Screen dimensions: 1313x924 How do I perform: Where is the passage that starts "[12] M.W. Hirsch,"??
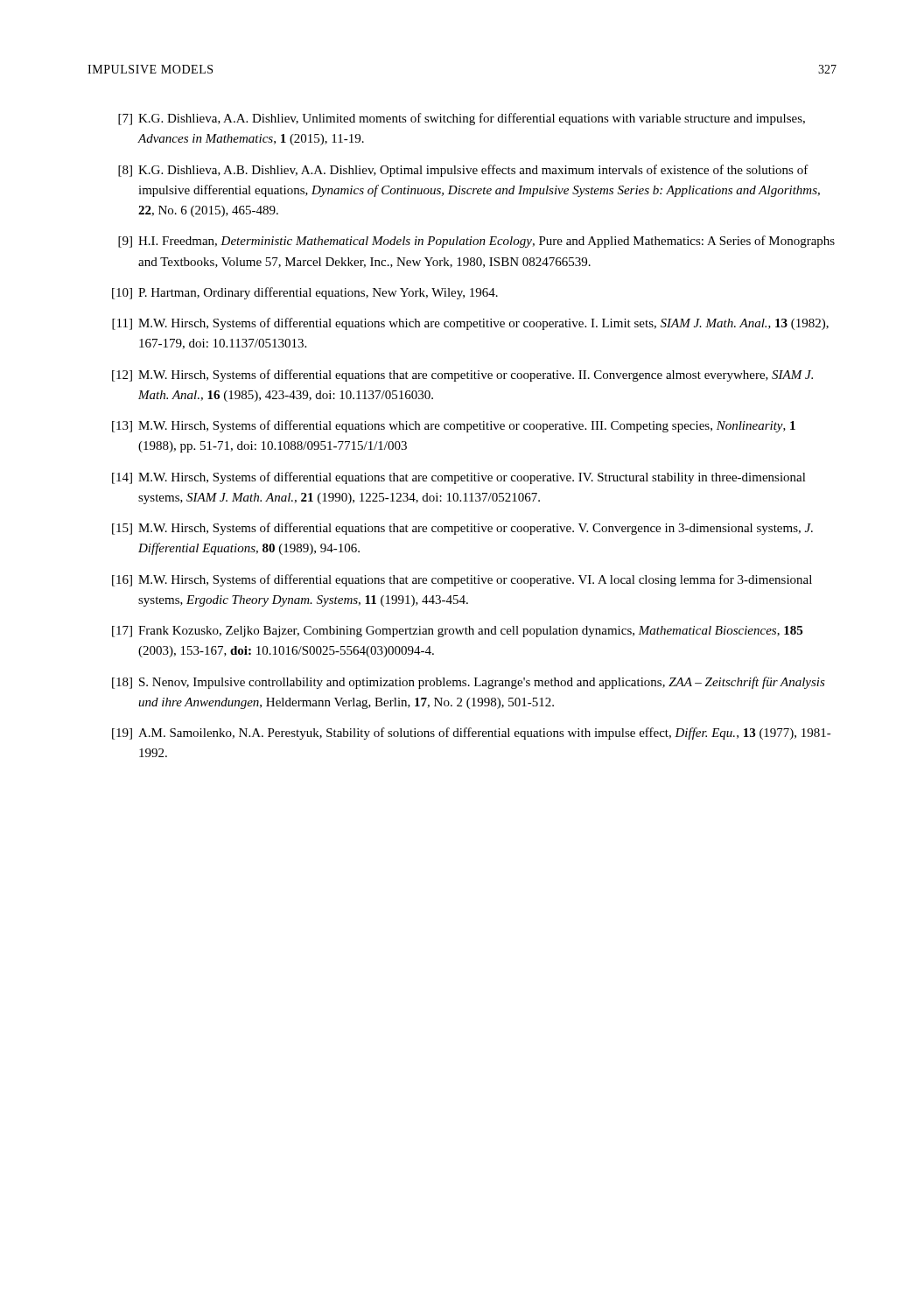pyautogui.click(x=462, y=385)
